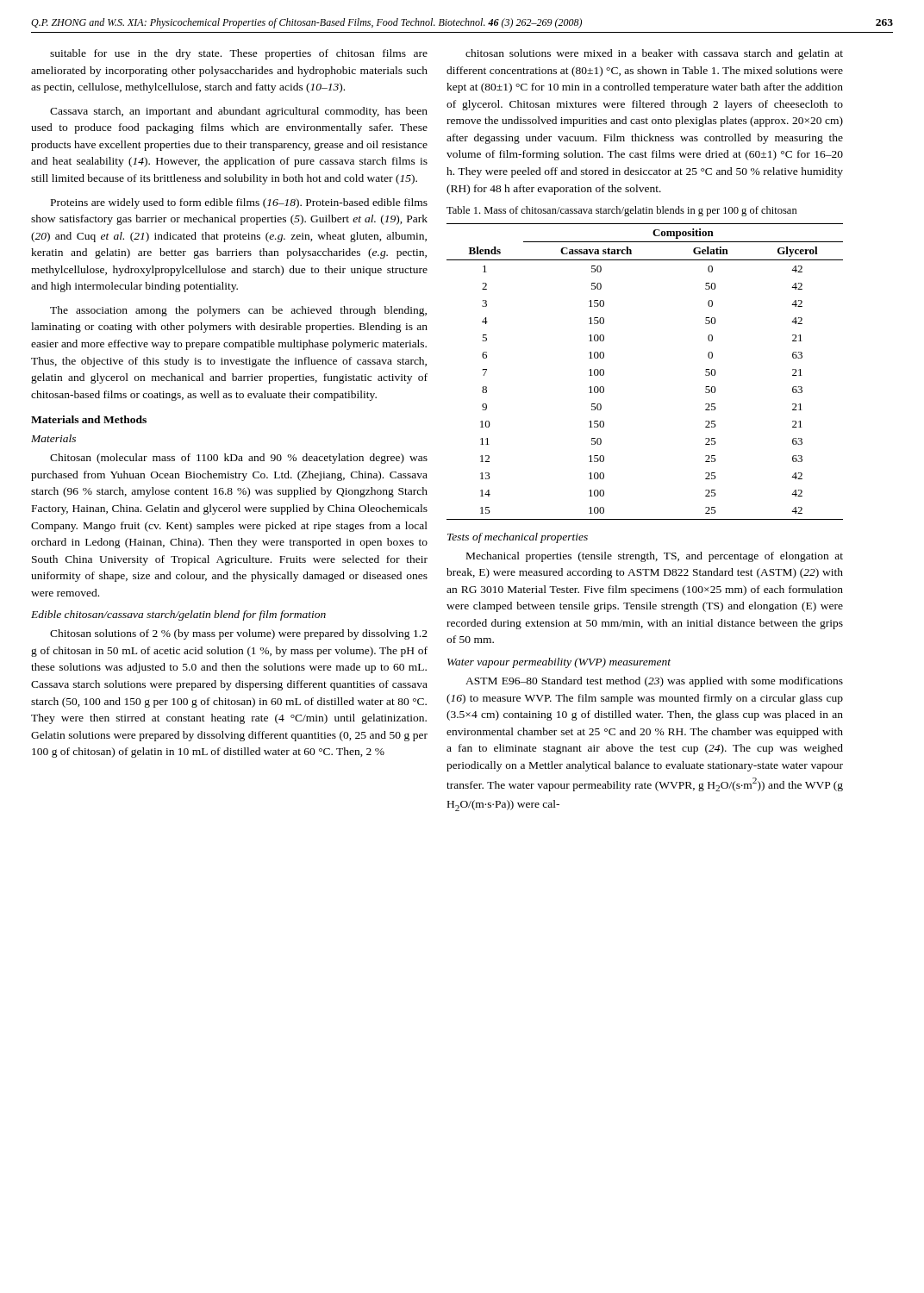Click the passage that begins "Chitosan (molecular mass of 1100 kDa"
Viewport: 924px width, 1293px height.
tap(229, 525)
